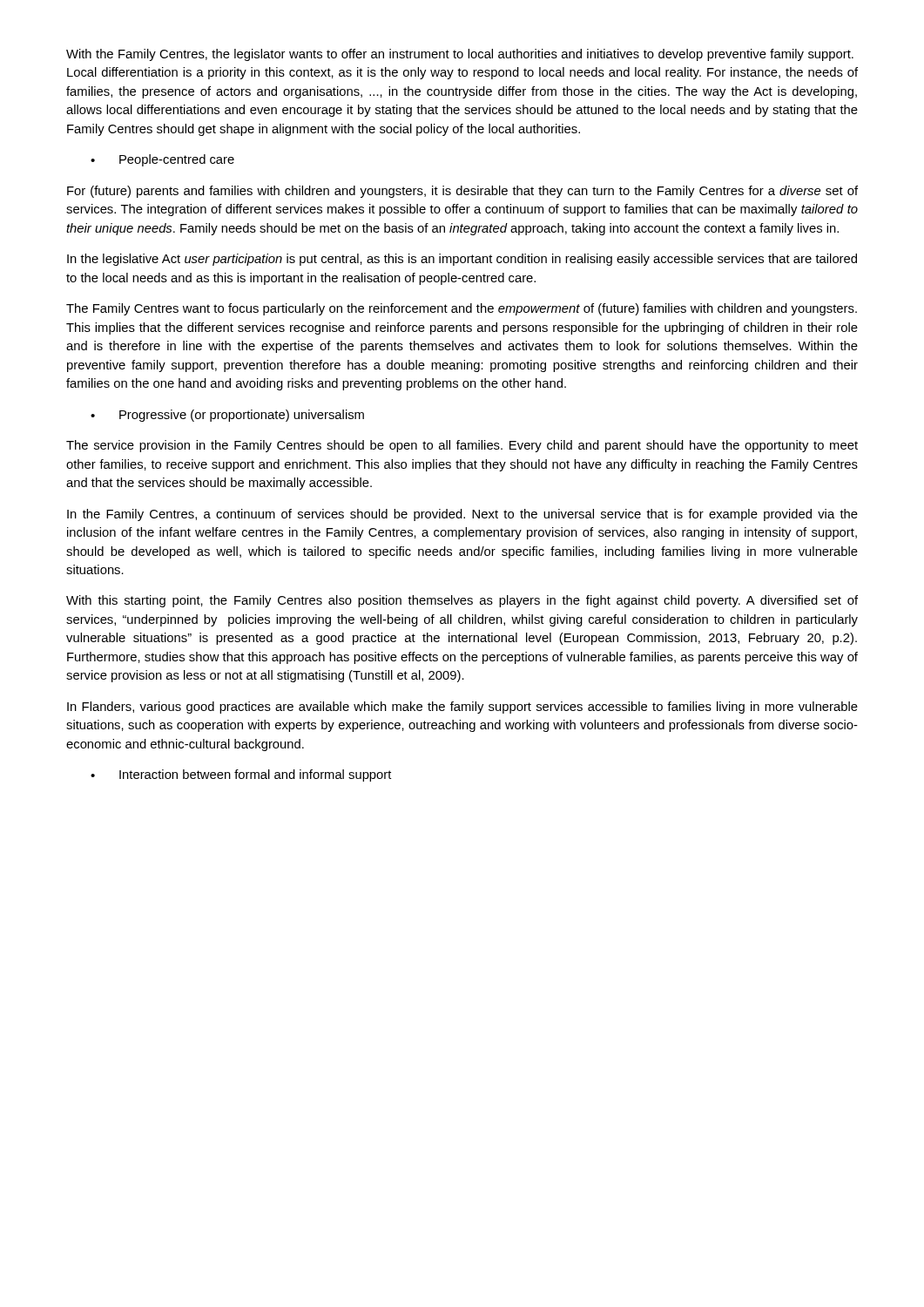
Task: Locate the block of text that opens with "For (future) parents and families with children and"
Action: click(x=462, y=210)
